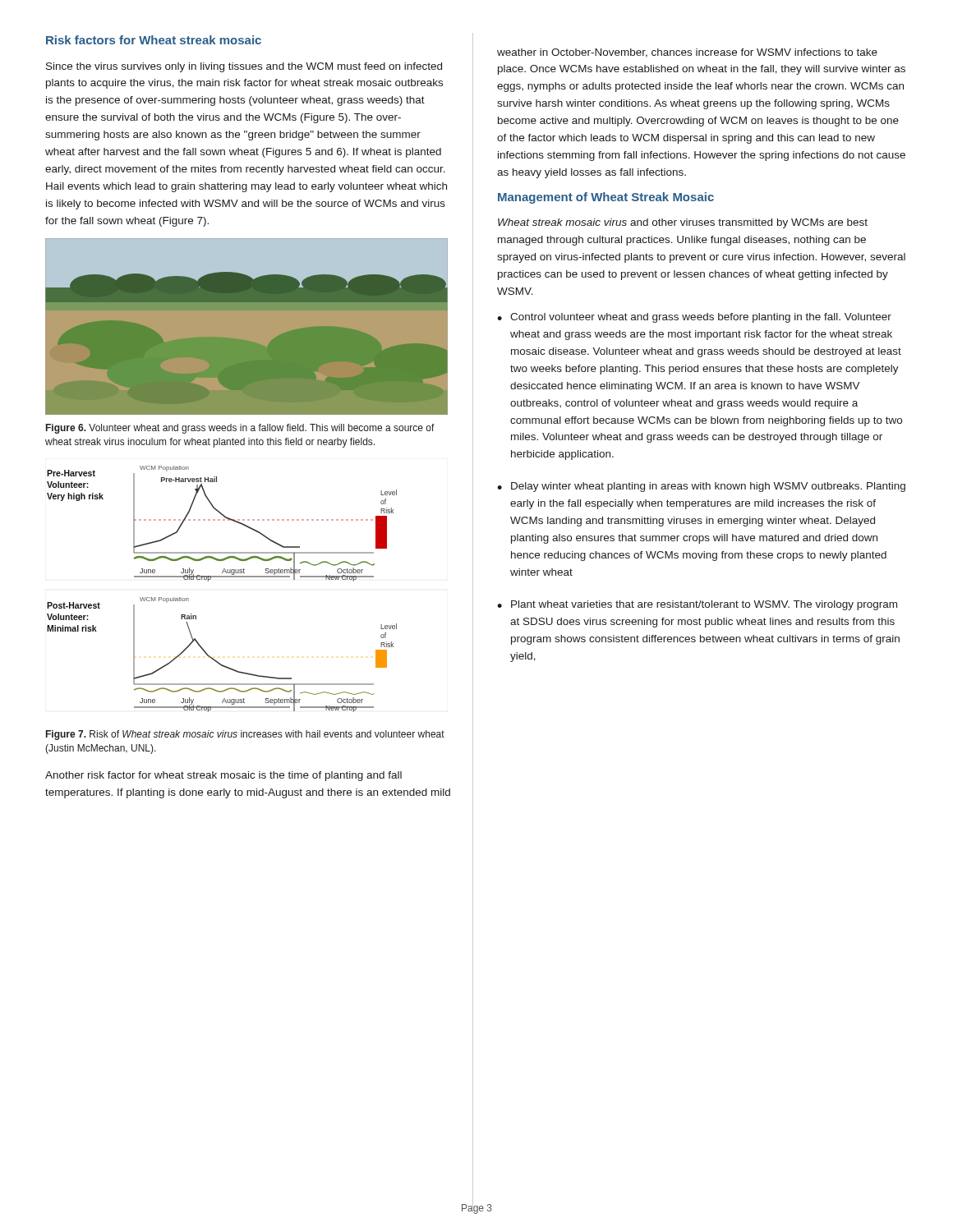
Task: Select the text block starting "• Plant wheat varieties that are resistant/tolerant"
Action: (702, 631)
